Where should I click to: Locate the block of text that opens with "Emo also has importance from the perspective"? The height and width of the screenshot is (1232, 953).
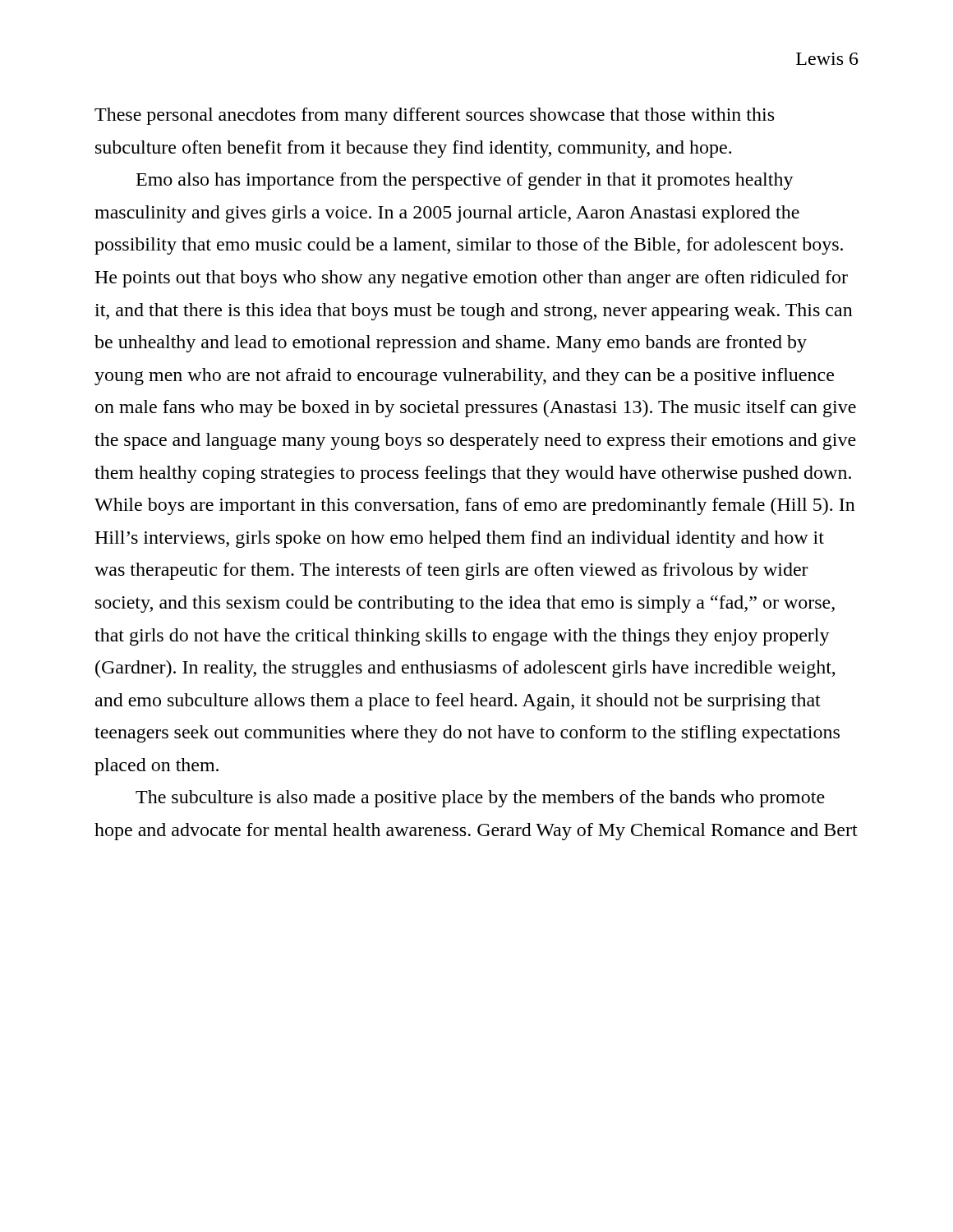coord(475,472)
